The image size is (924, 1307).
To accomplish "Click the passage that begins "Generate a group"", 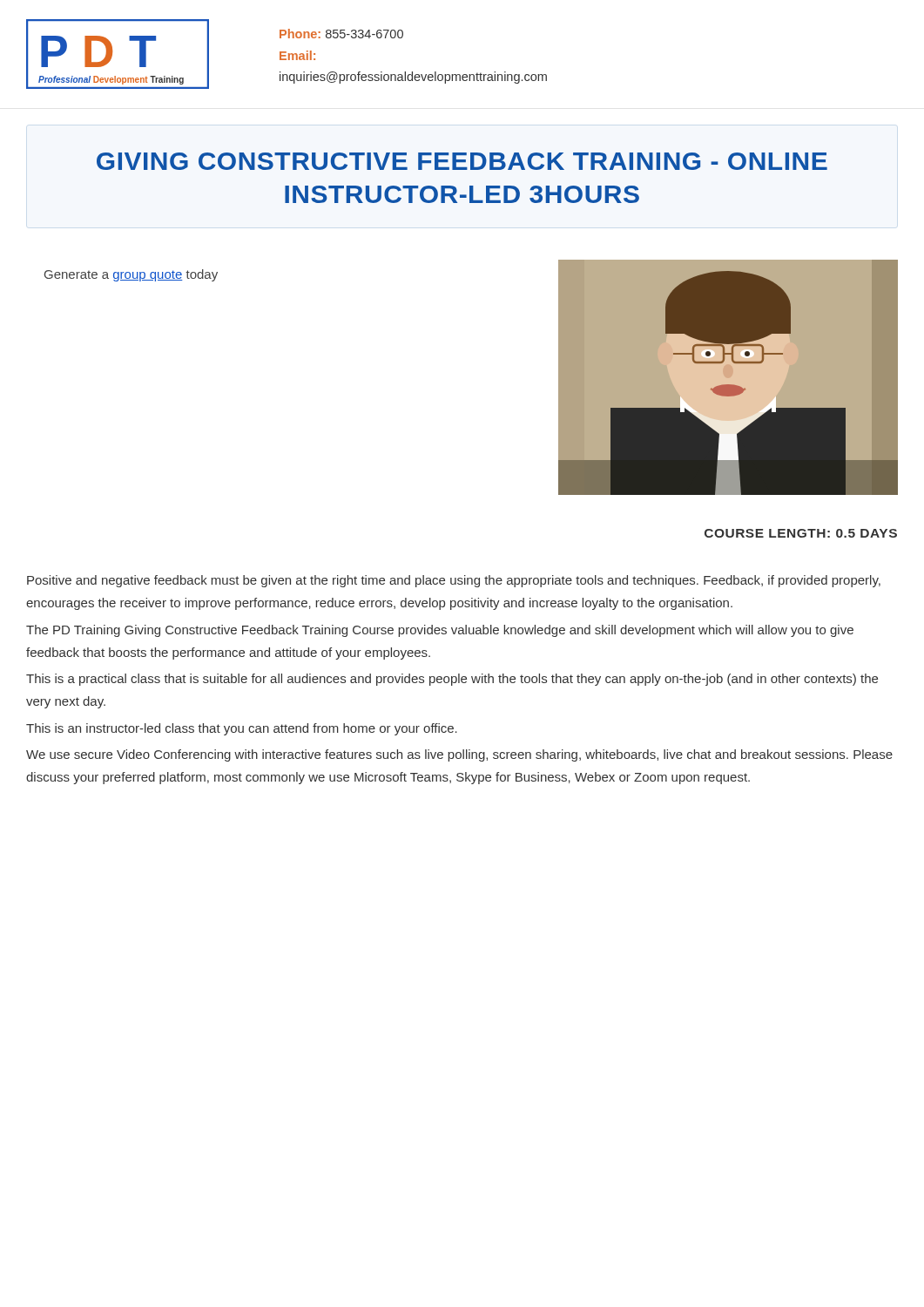I will tap(131, 274).
